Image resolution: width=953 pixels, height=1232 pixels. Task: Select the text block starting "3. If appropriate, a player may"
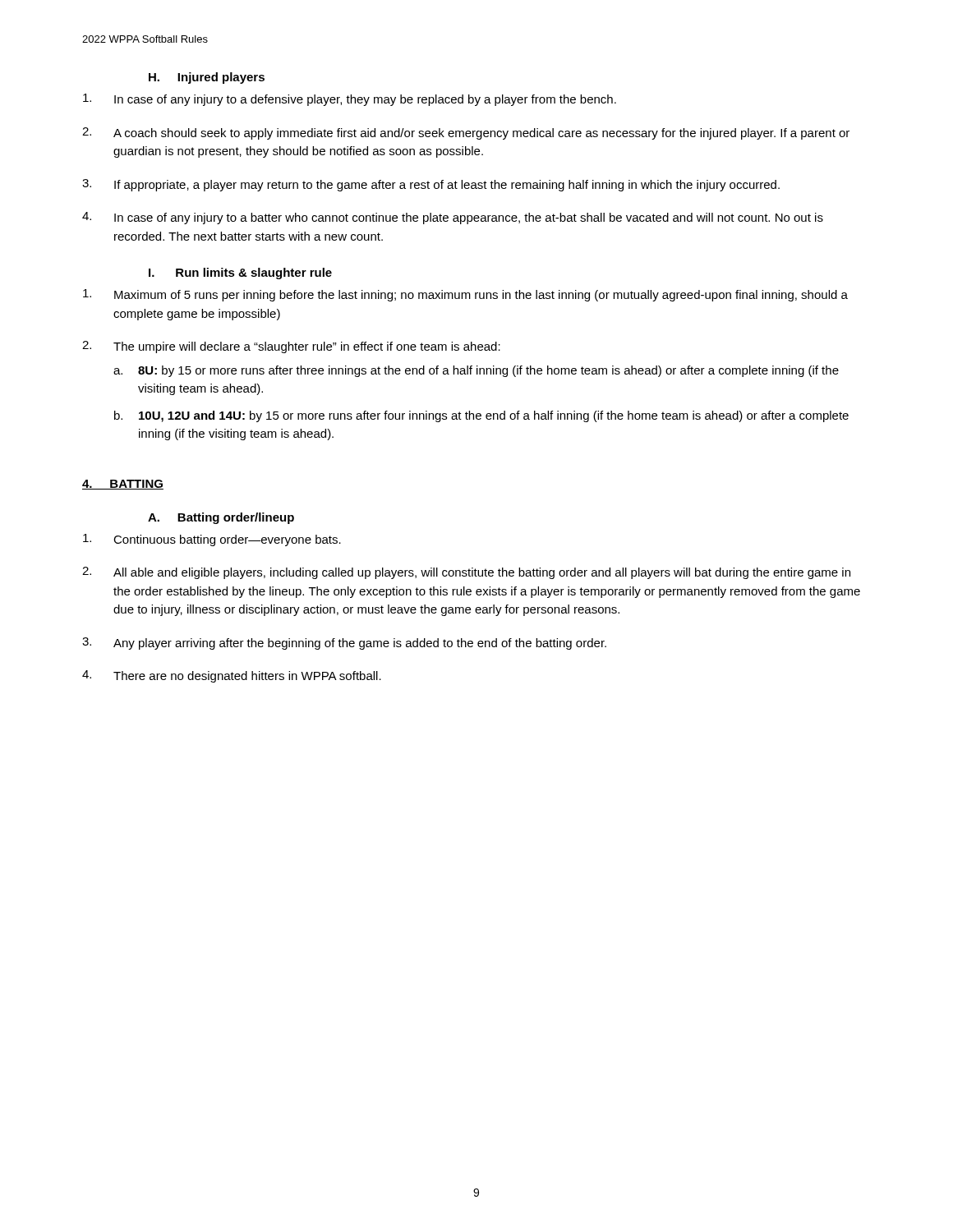pos(476,185)
